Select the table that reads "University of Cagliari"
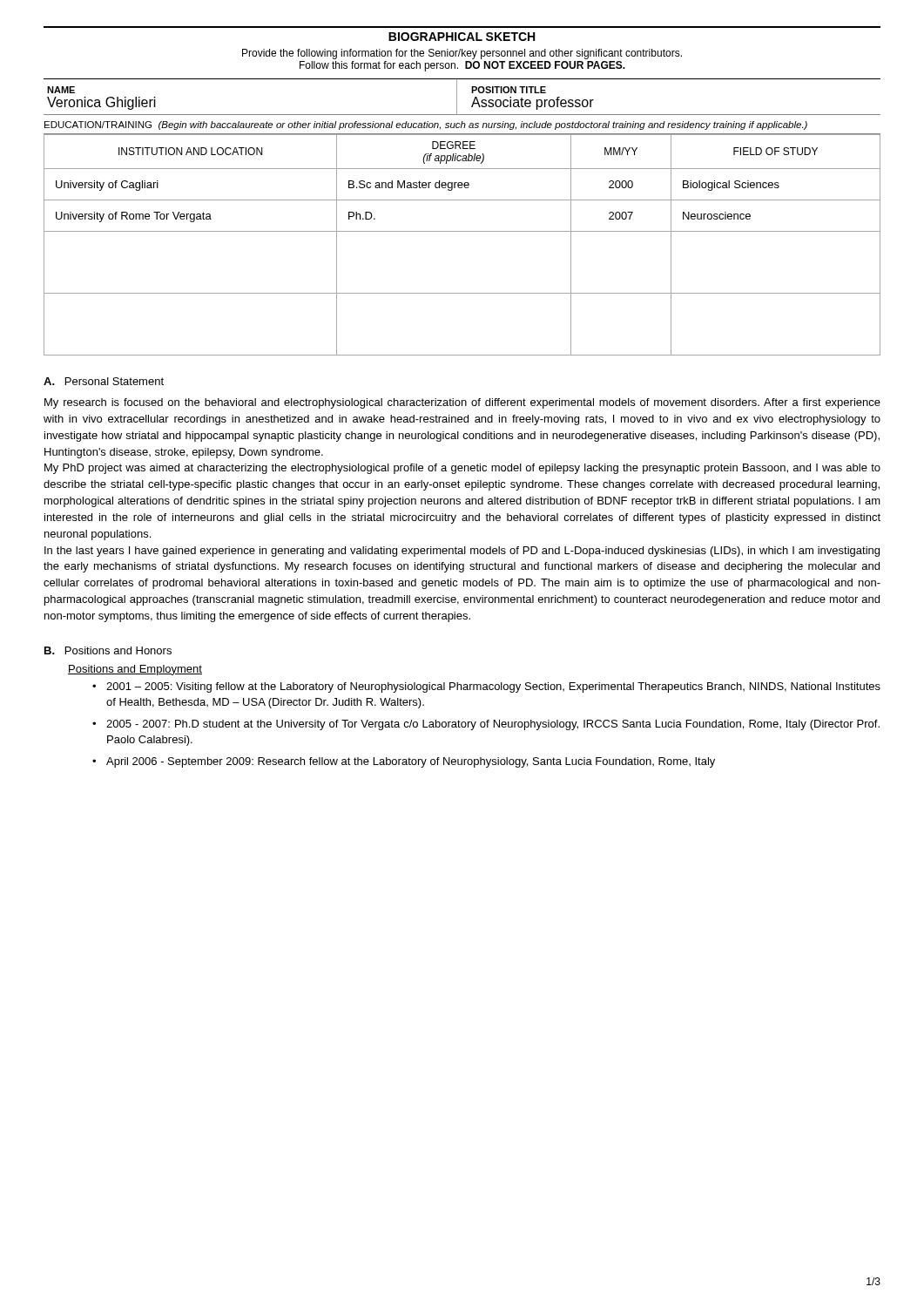924x1307 pixels. 462,245
